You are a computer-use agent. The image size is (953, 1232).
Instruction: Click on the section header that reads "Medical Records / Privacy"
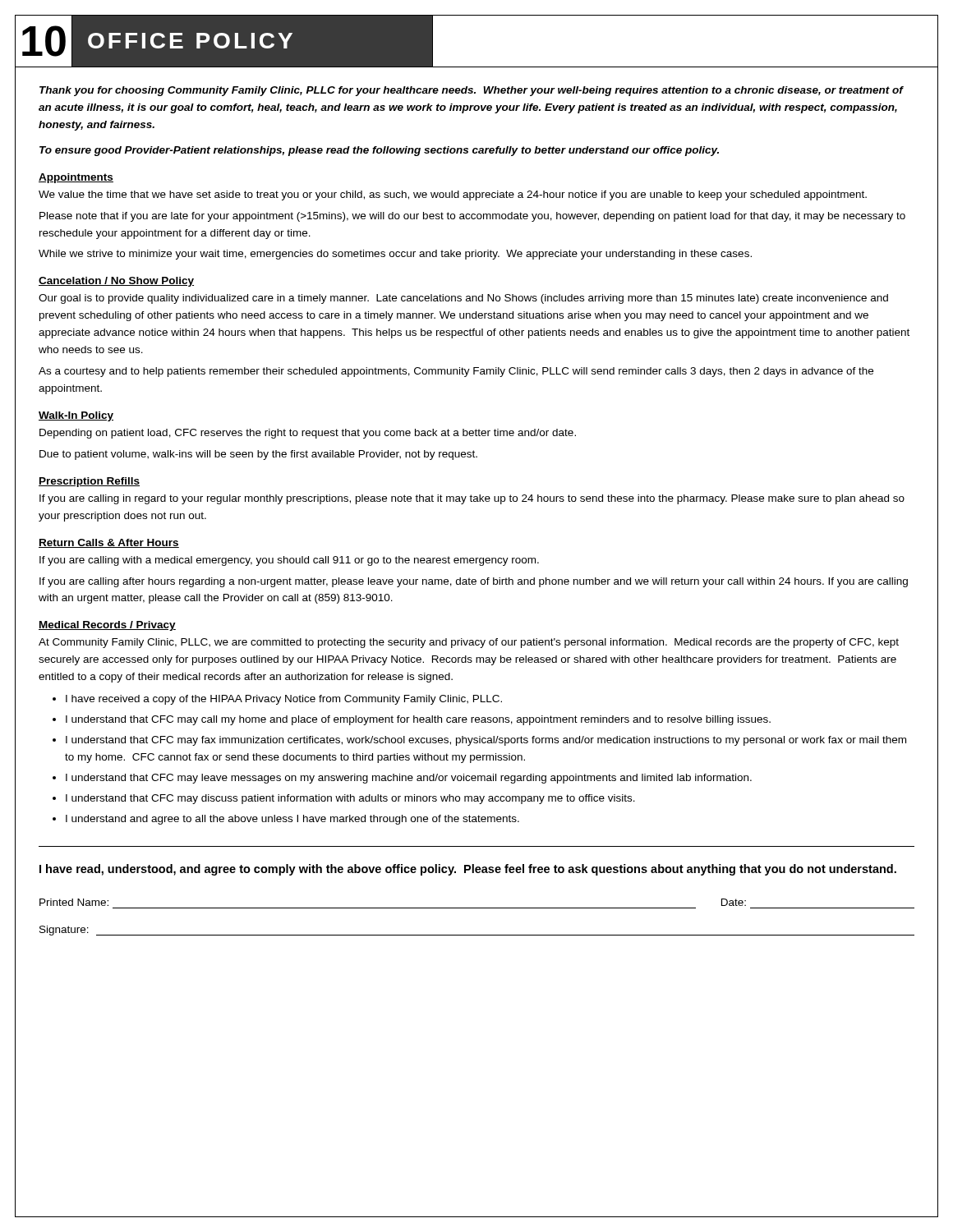click(107, 625)
